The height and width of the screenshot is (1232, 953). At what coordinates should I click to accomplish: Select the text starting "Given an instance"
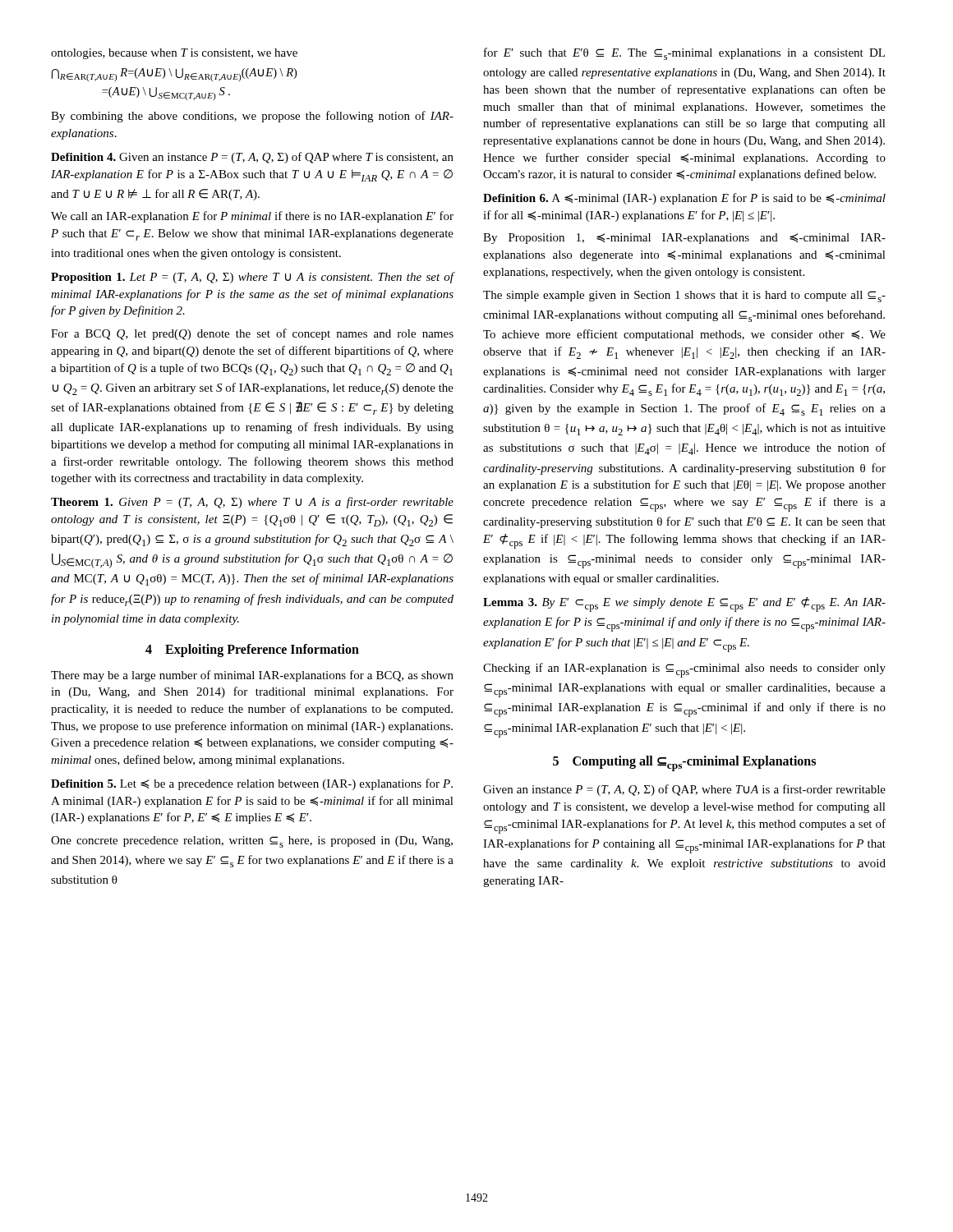click(684, 835)
